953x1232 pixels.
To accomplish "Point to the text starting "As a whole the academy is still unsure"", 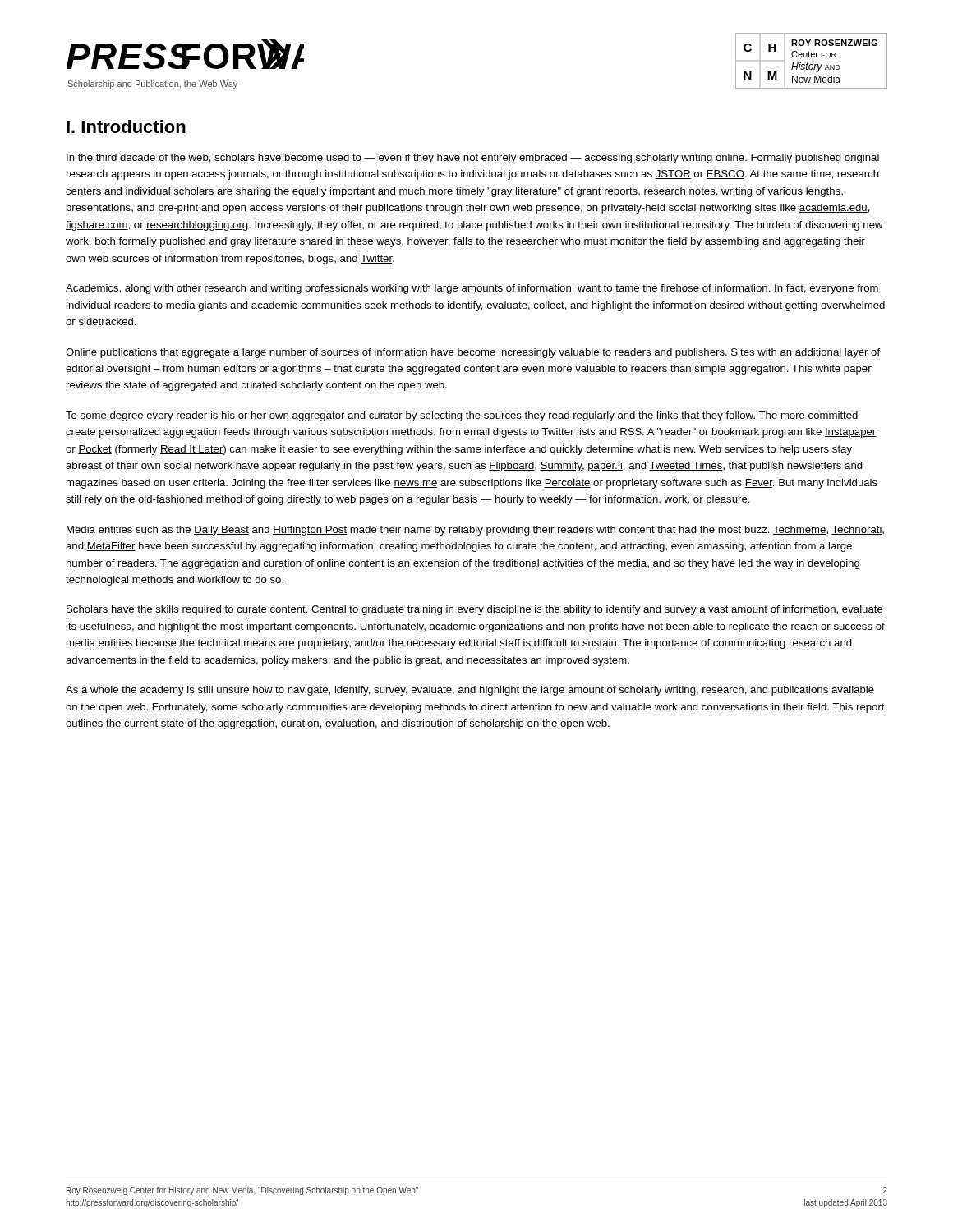I will click(475, 706).
